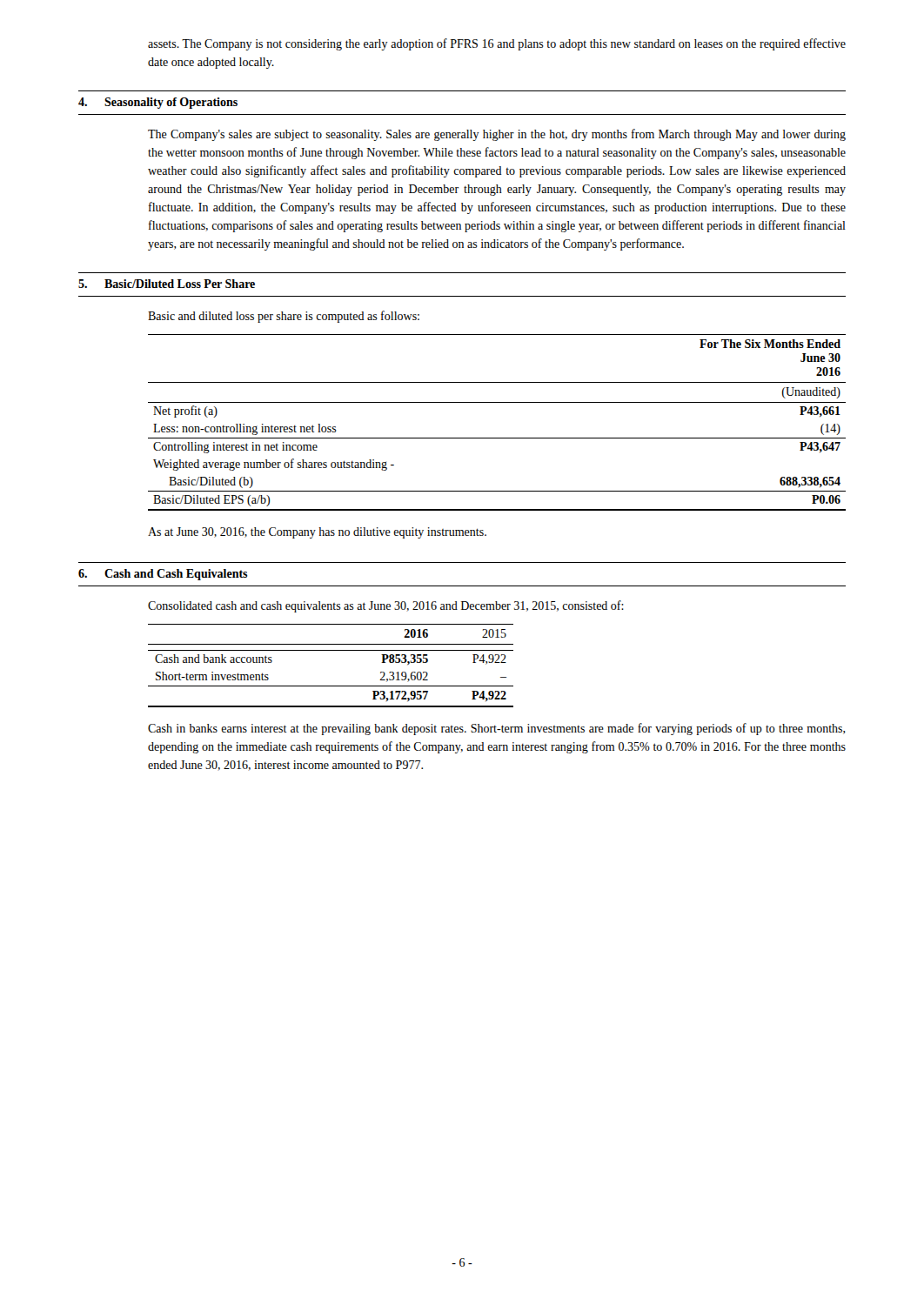This screenshot has width=924, height=1305.
Task: Select the passage starting "Cash in banks earns interest at the prevailing"
Action: [x=497, y=747]
